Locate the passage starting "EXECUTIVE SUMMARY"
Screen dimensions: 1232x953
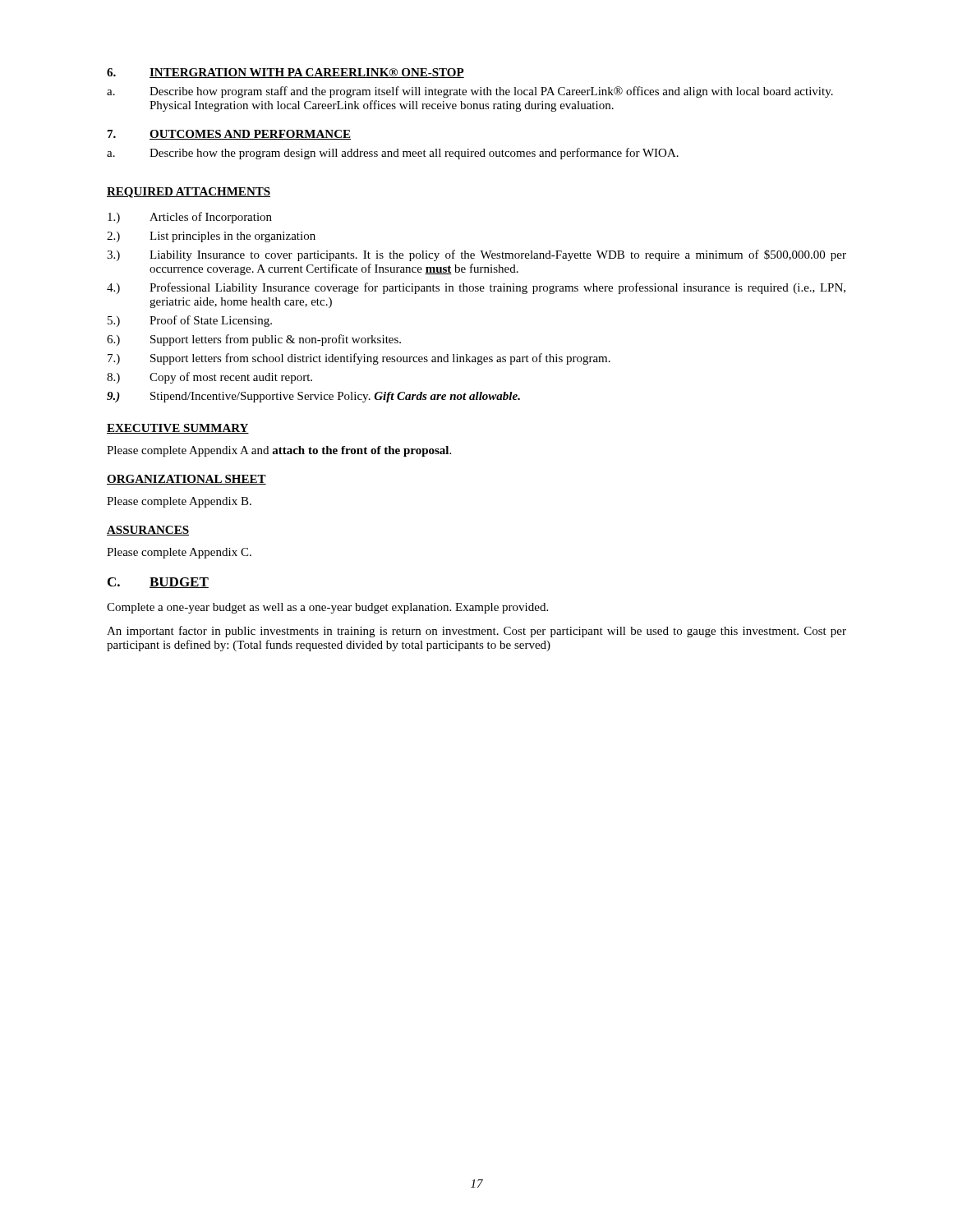[178, 428]
